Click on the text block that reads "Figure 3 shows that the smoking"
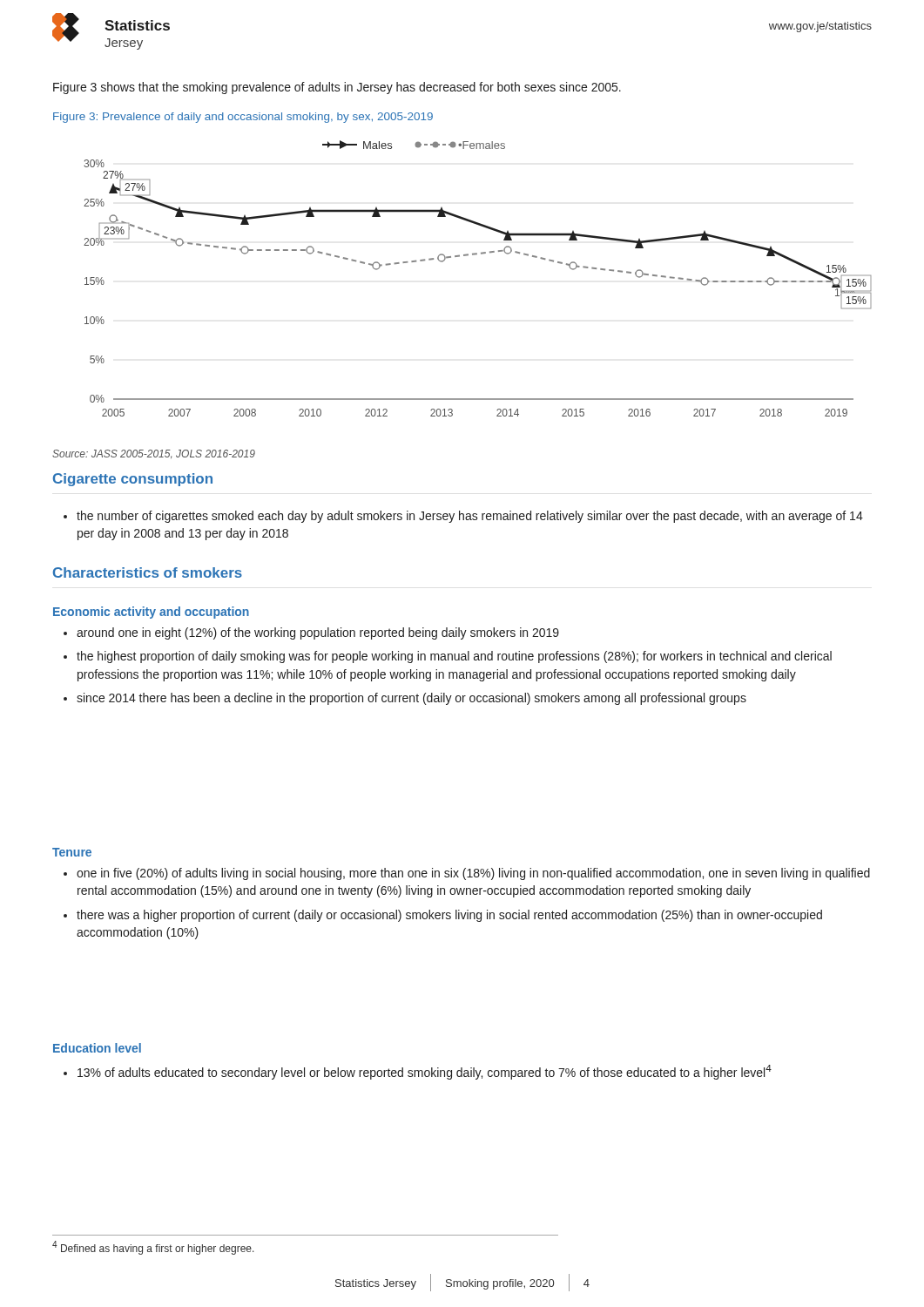 tap(337, 87)
